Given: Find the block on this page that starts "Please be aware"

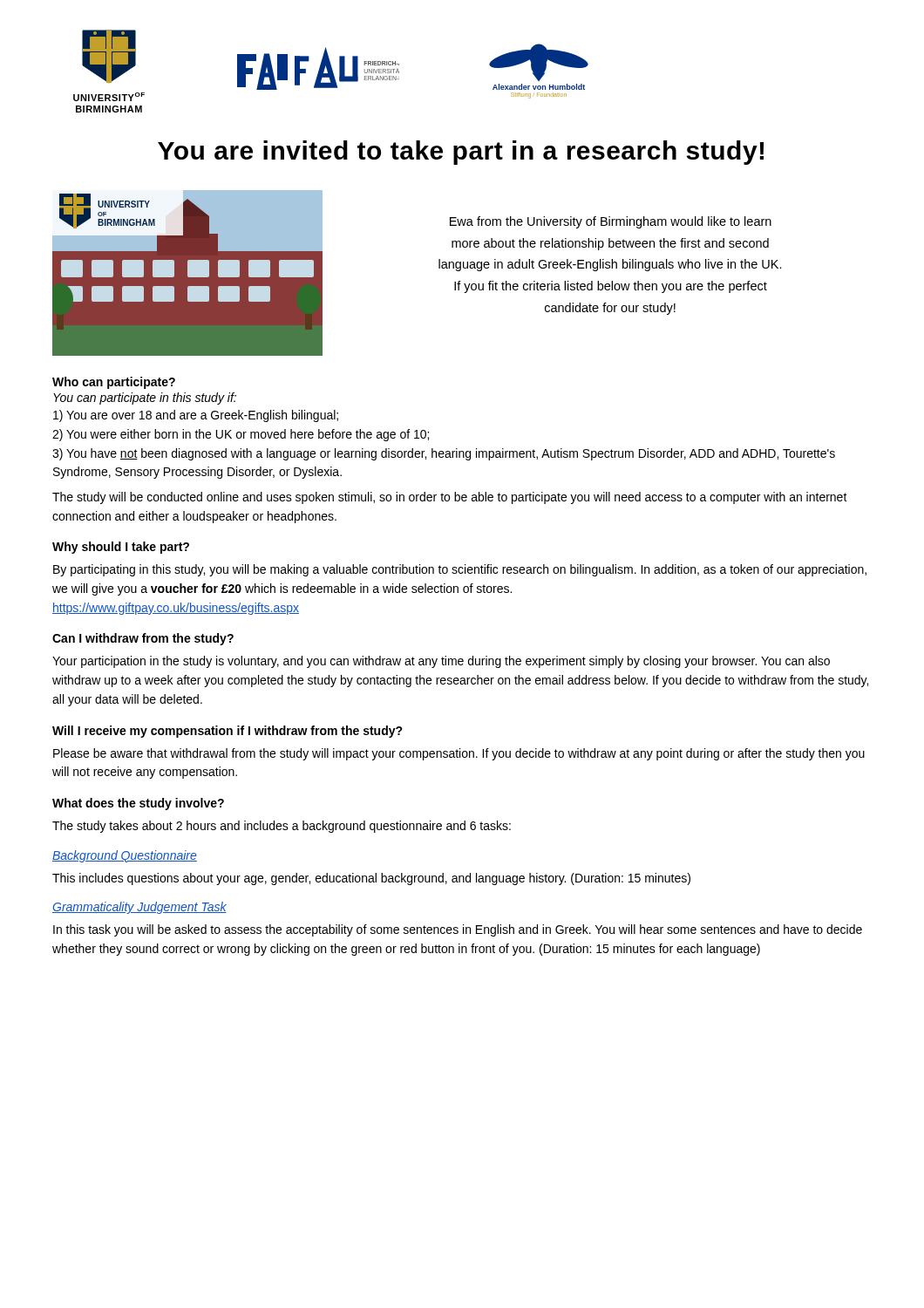Looking at the screenshot, I should point(459,762).
